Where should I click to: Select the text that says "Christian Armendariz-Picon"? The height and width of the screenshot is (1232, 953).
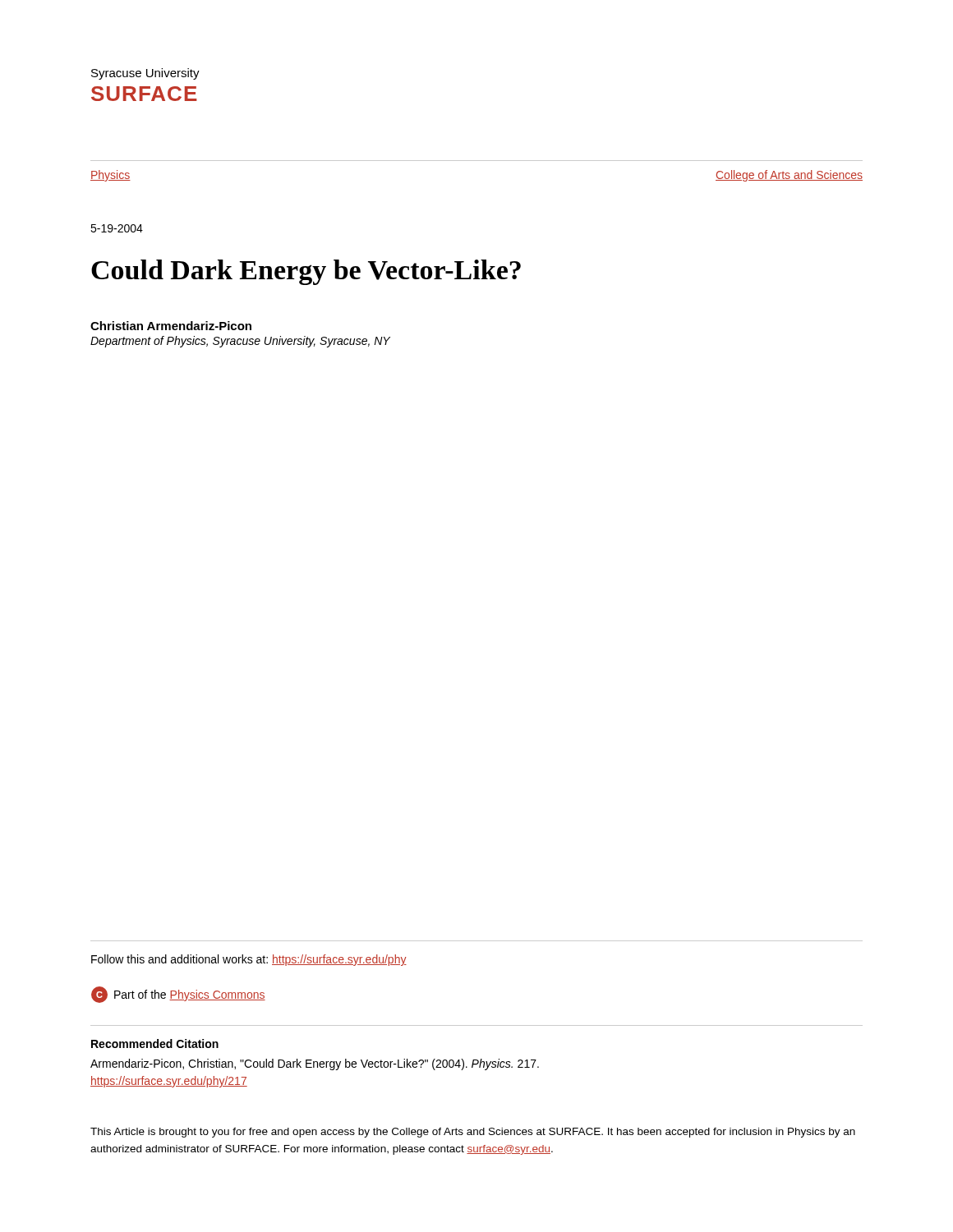click(171, 326)
